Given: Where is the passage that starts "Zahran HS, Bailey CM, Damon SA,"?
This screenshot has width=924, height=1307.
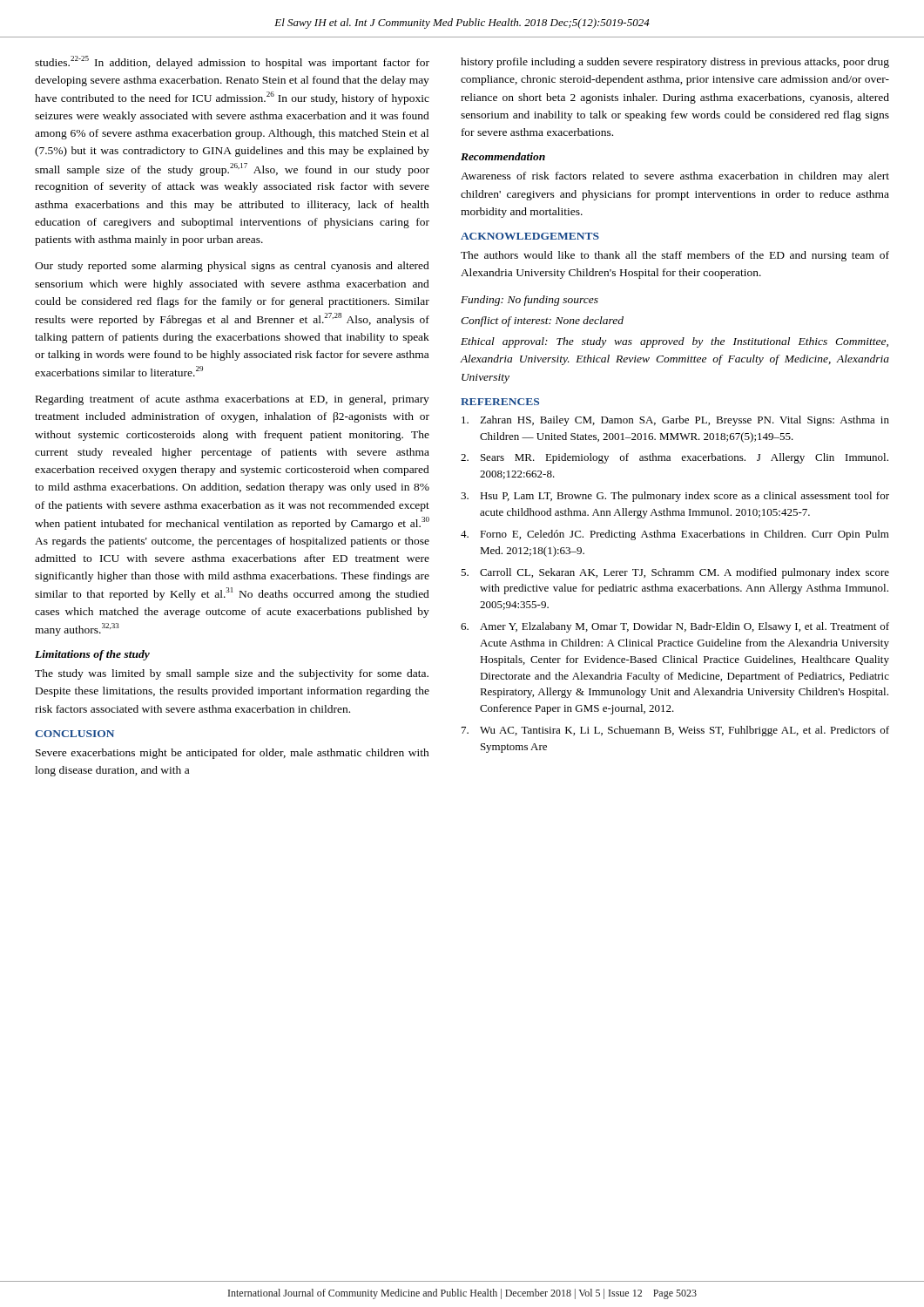Looking at the screenshot, I should [675, 428].
